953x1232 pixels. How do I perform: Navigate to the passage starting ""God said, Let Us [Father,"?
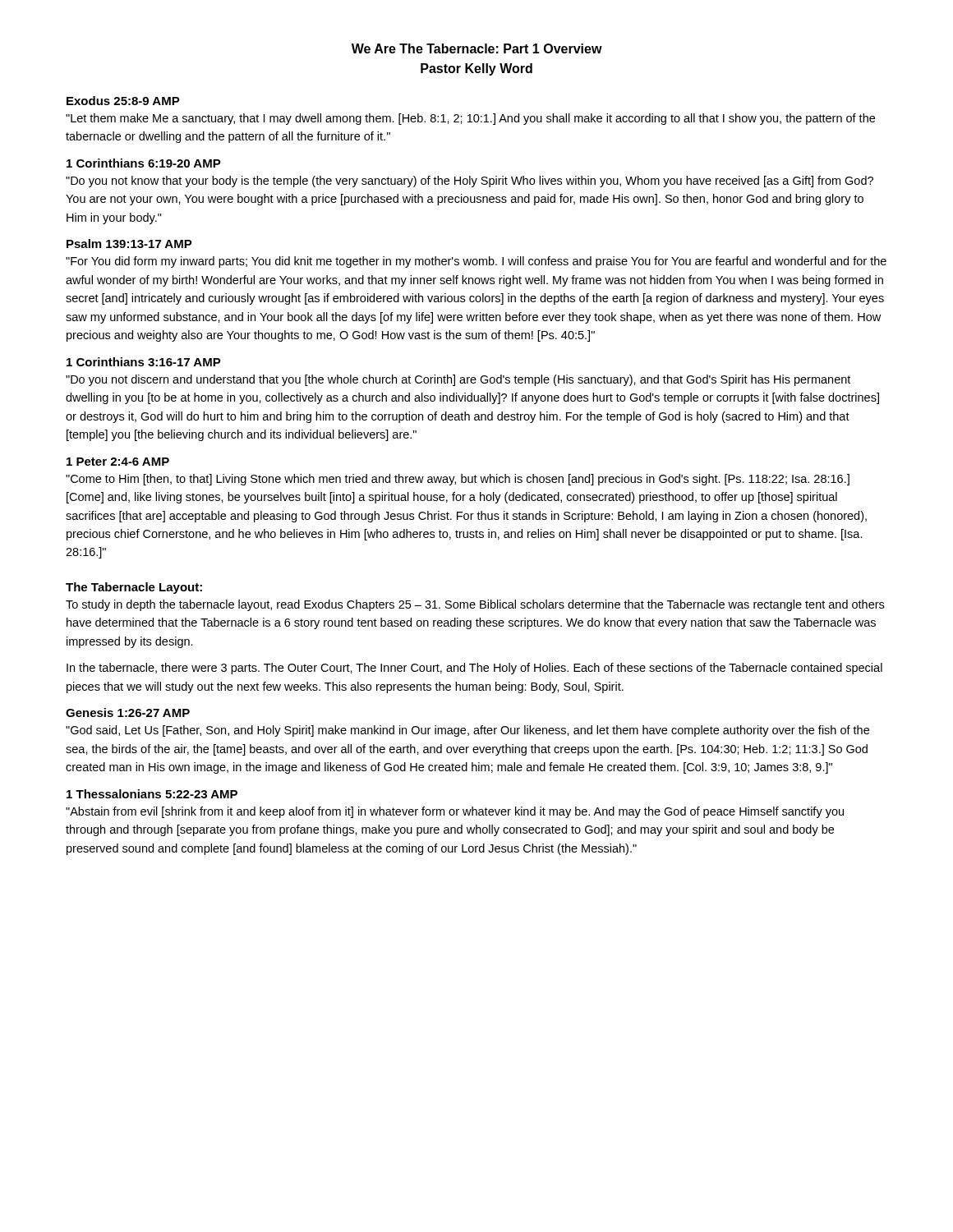[468, 749]
